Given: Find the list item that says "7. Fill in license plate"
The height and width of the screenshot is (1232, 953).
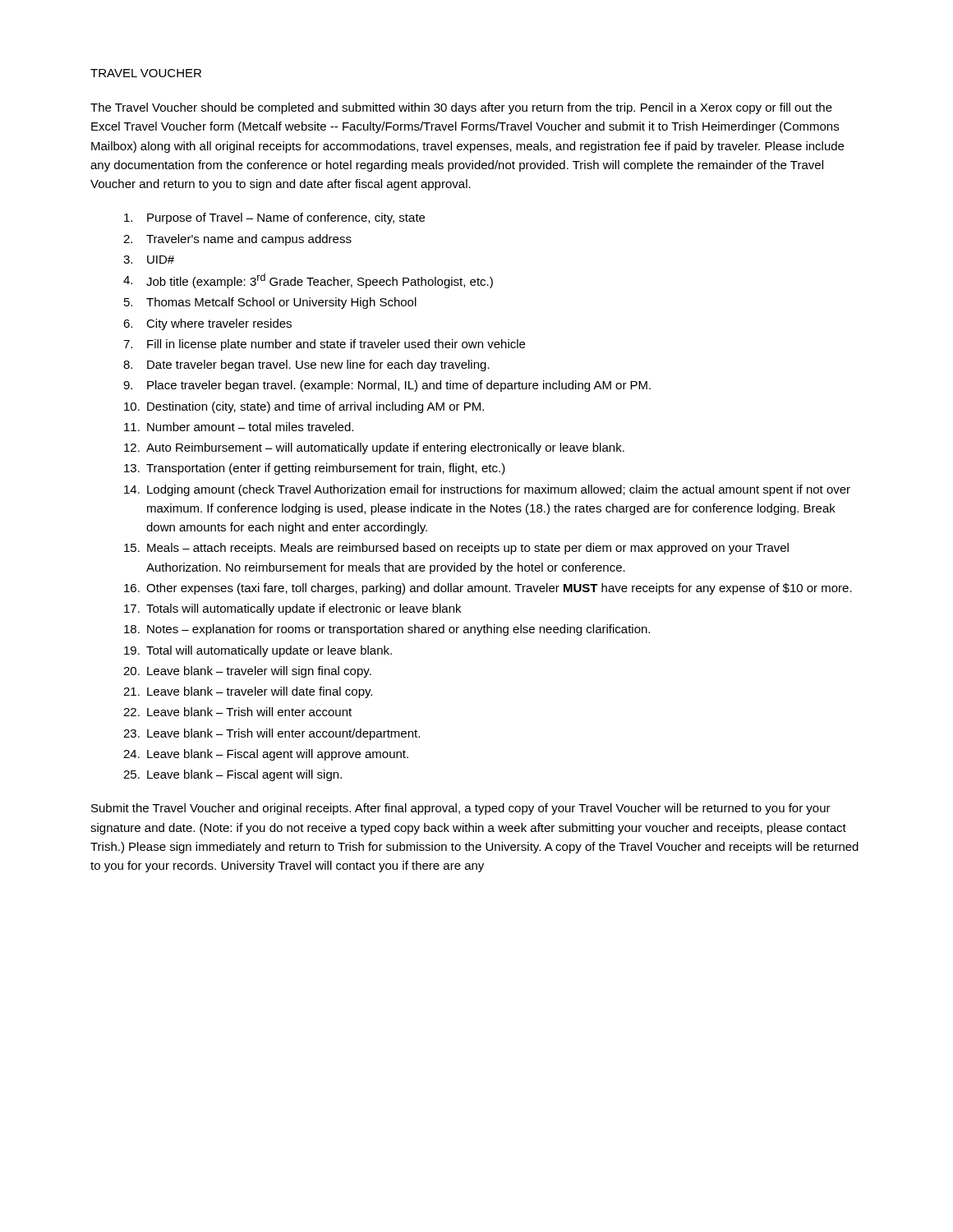Looking at the screenshot, I should click(493, 344).
